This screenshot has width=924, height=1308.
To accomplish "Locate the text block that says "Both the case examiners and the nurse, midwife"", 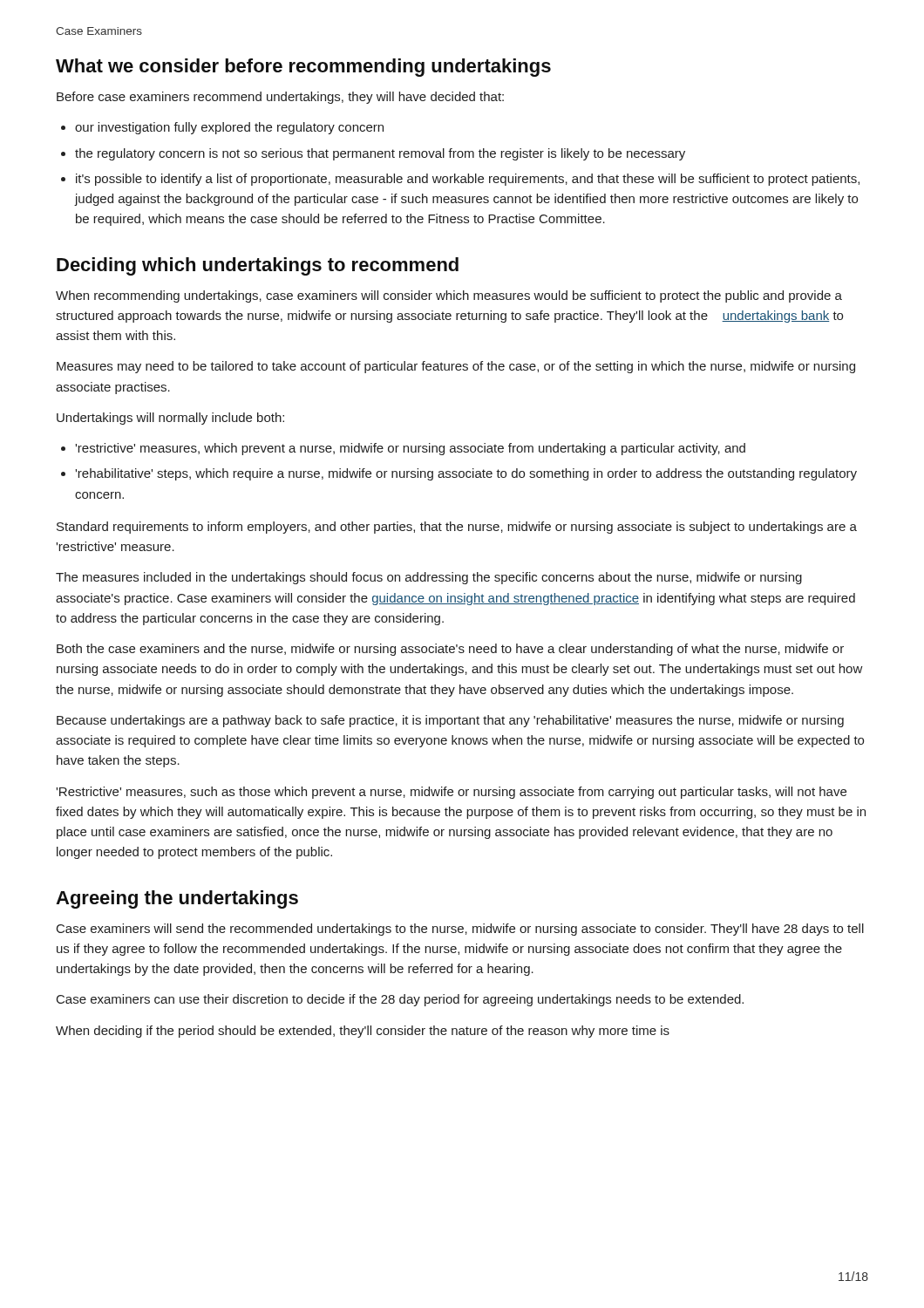I will 462,669.
